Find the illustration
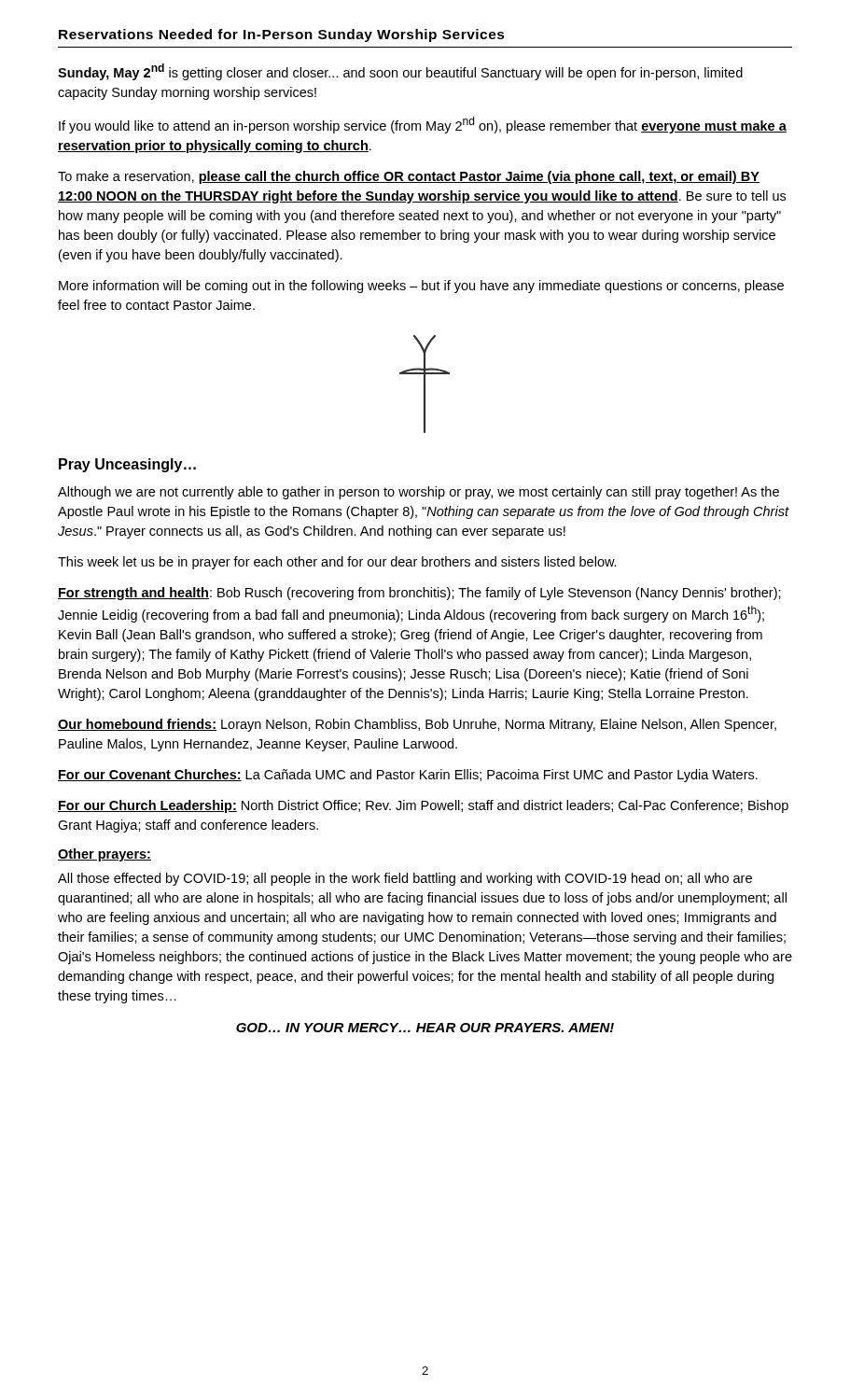Image resolution: width=850 pixels, height=1400 pixels. (x=425, y=387)
